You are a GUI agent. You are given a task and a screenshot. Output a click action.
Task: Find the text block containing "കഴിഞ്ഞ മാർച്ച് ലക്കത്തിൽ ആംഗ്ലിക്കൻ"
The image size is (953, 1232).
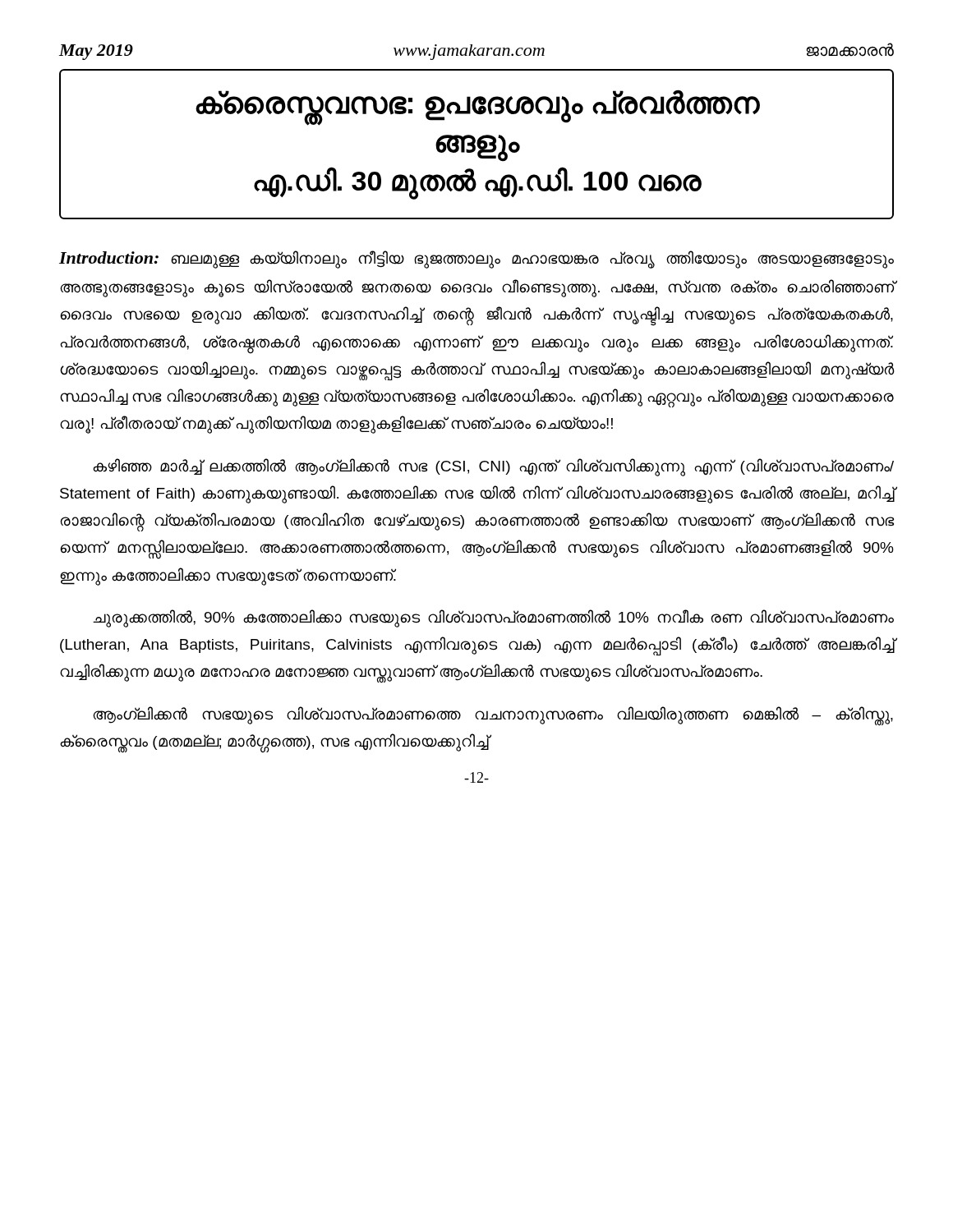click(476, 520)
